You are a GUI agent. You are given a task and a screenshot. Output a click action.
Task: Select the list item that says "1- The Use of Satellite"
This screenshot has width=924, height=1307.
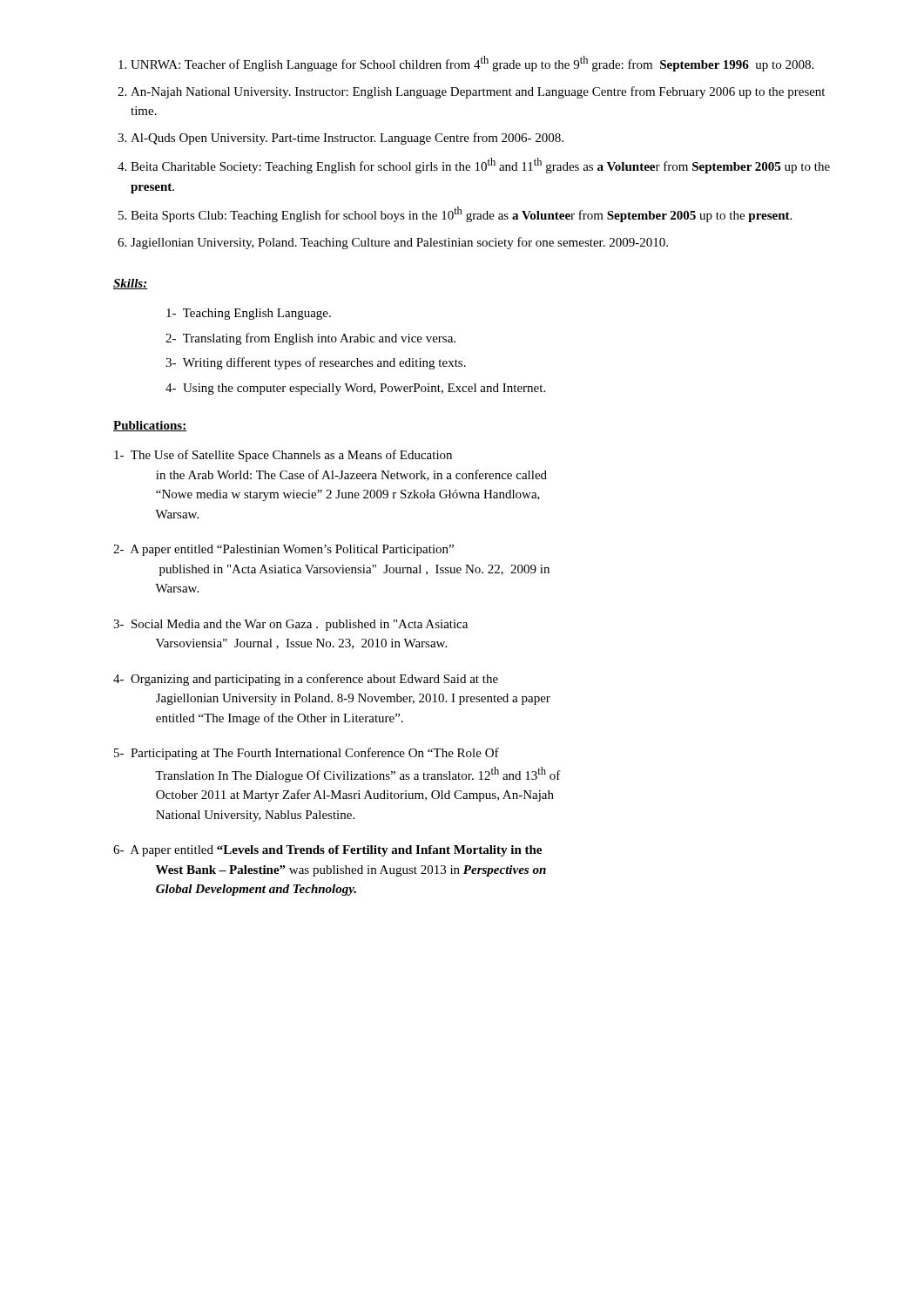[x=330, y=484]
